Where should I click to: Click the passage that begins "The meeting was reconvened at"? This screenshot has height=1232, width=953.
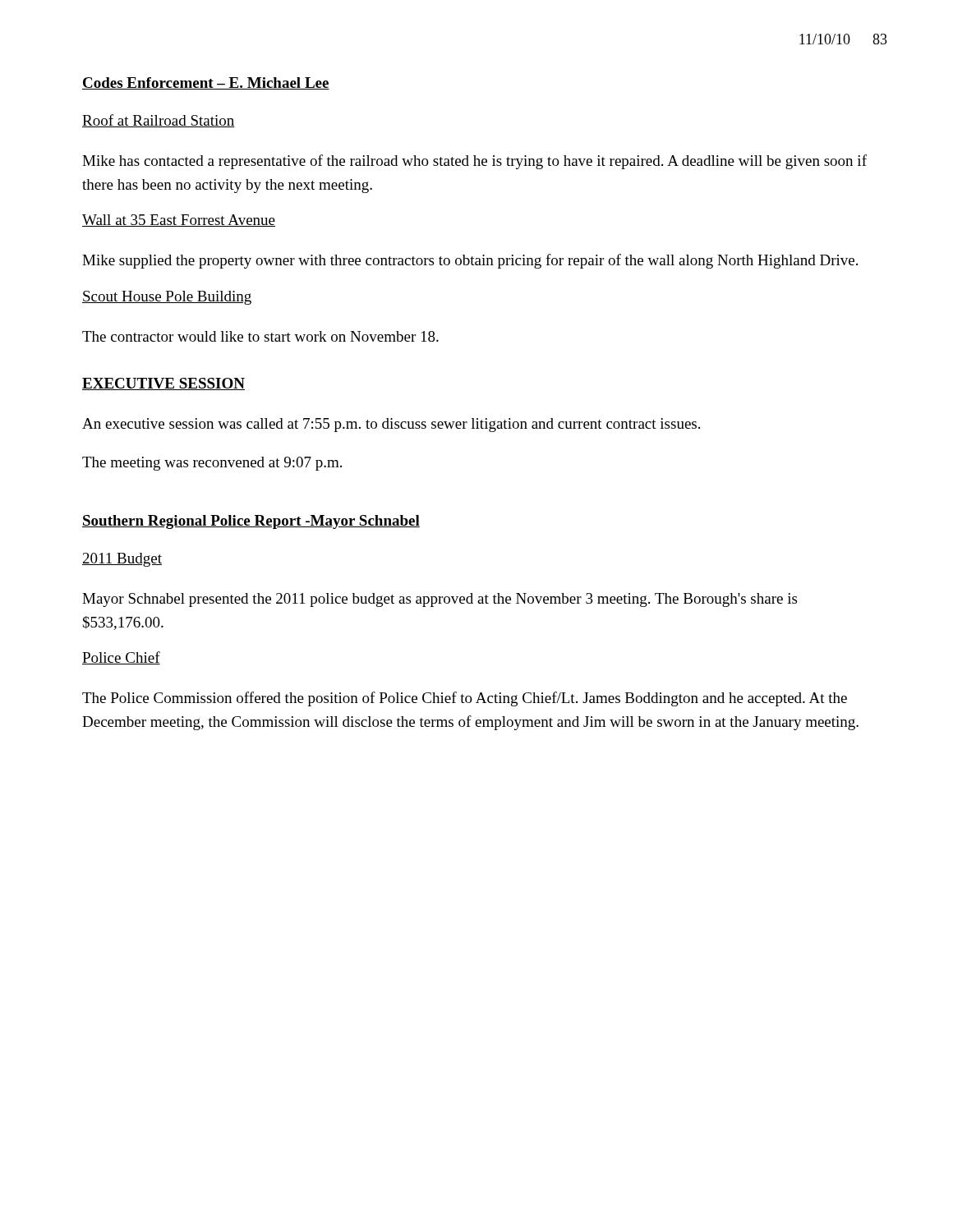pos(213,462)
